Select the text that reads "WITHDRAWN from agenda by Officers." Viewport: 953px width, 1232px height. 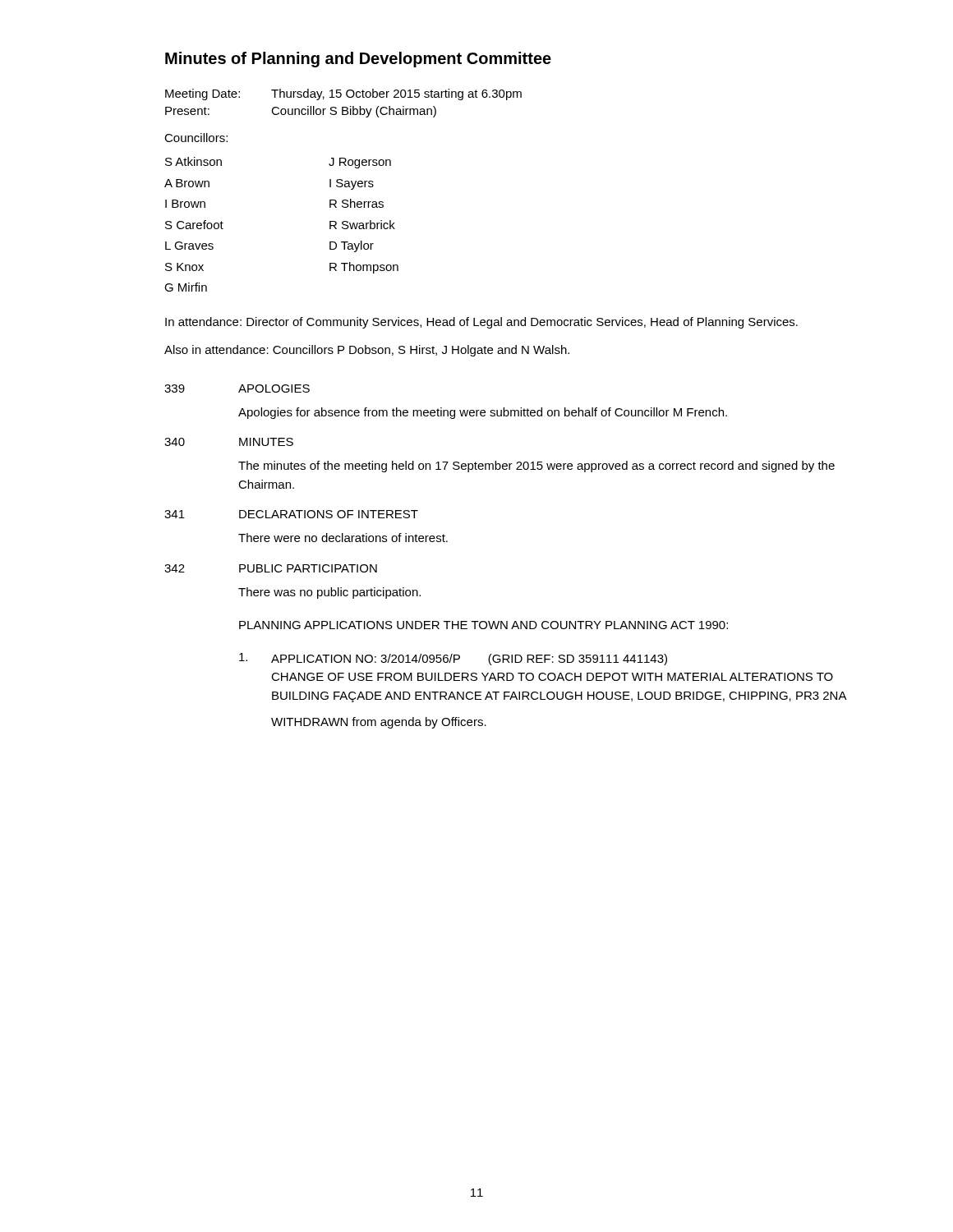[x=379, y=722]
